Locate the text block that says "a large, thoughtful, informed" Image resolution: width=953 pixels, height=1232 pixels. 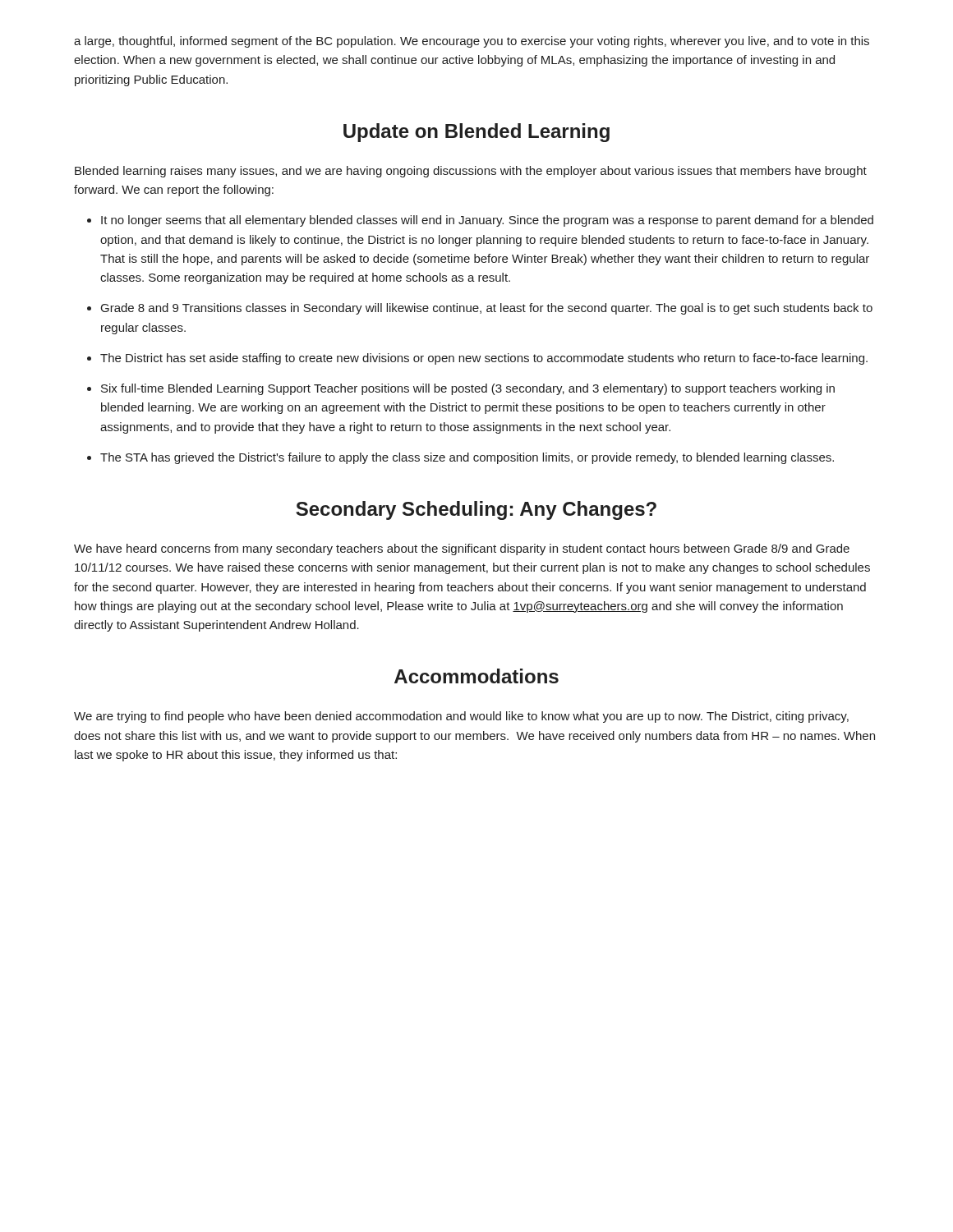[x=472, y=60]
